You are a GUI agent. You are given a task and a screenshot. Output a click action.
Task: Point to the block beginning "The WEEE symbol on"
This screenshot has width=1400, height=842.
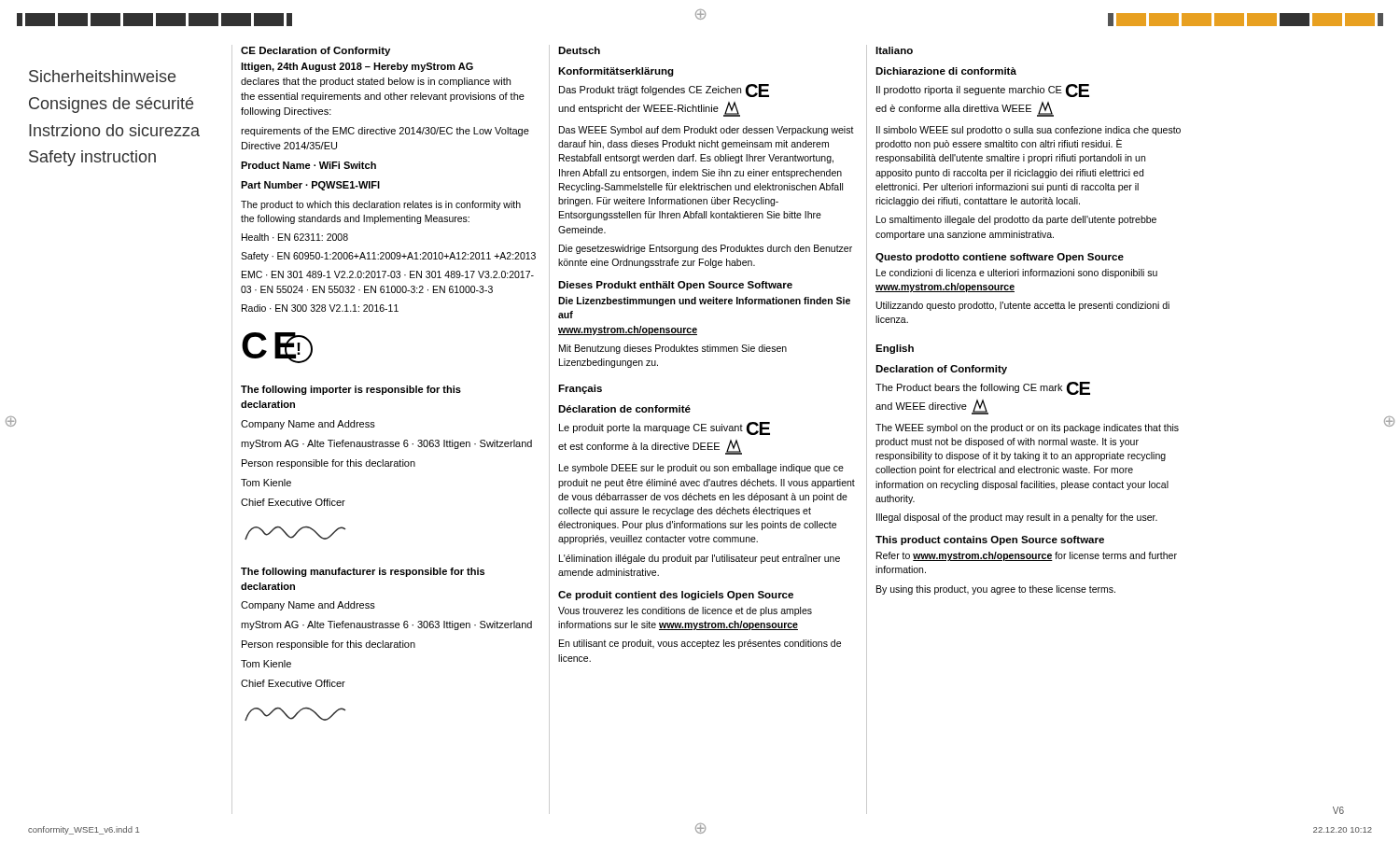[x=1029, y=463]
